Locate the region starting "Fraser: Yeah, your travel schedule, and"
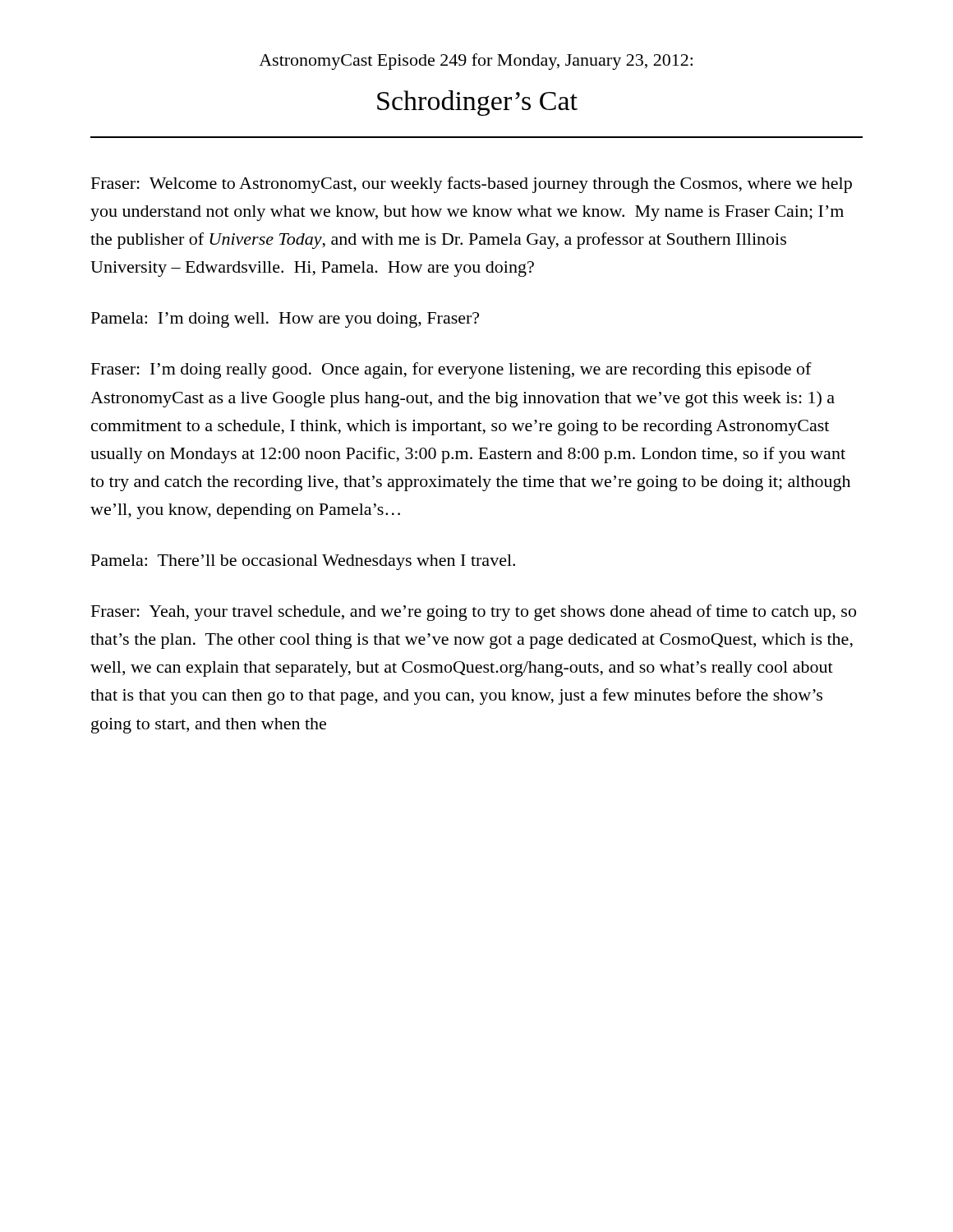 tap(474, 667)
